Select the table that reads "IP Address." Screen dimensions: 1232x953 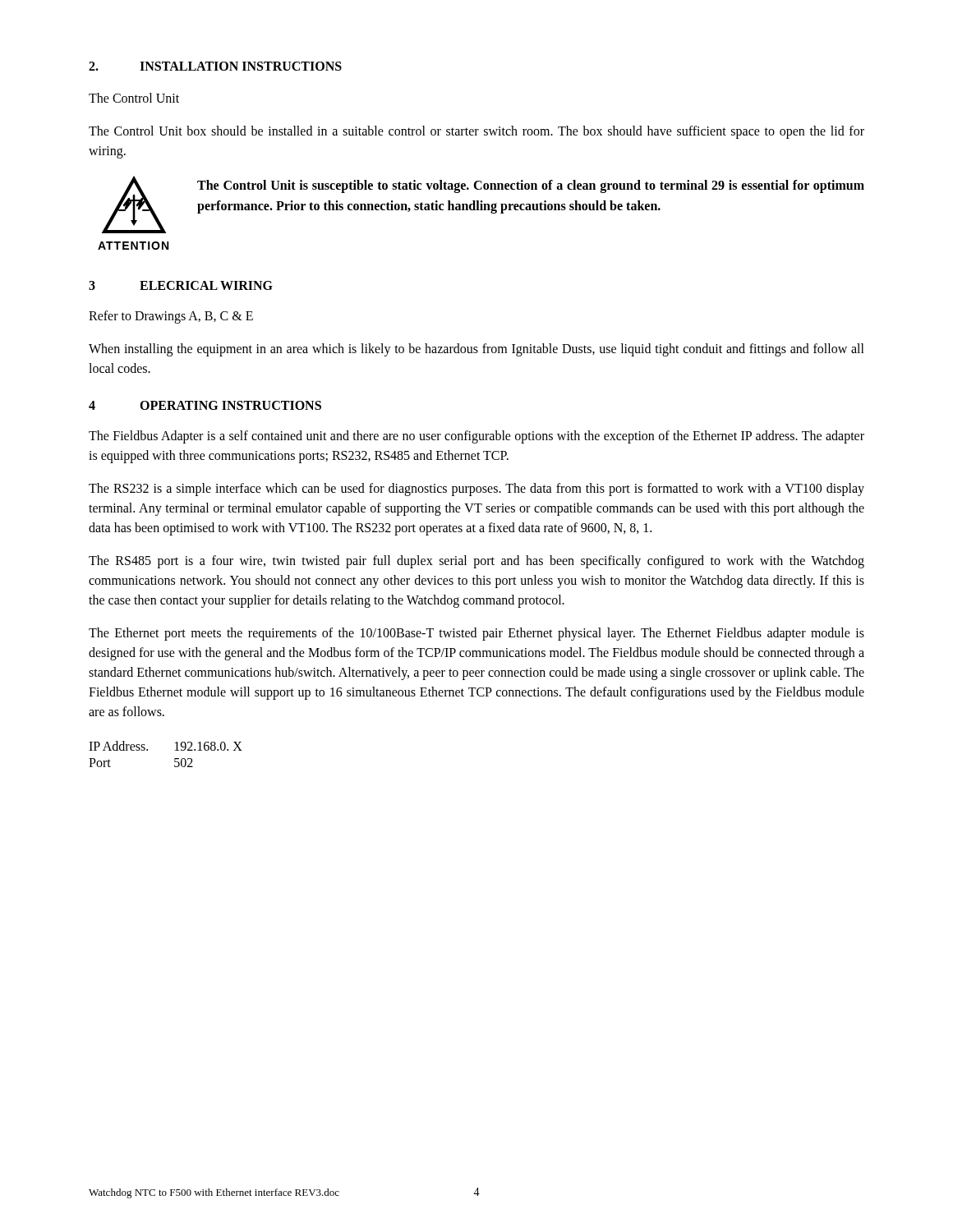(476, 755)
